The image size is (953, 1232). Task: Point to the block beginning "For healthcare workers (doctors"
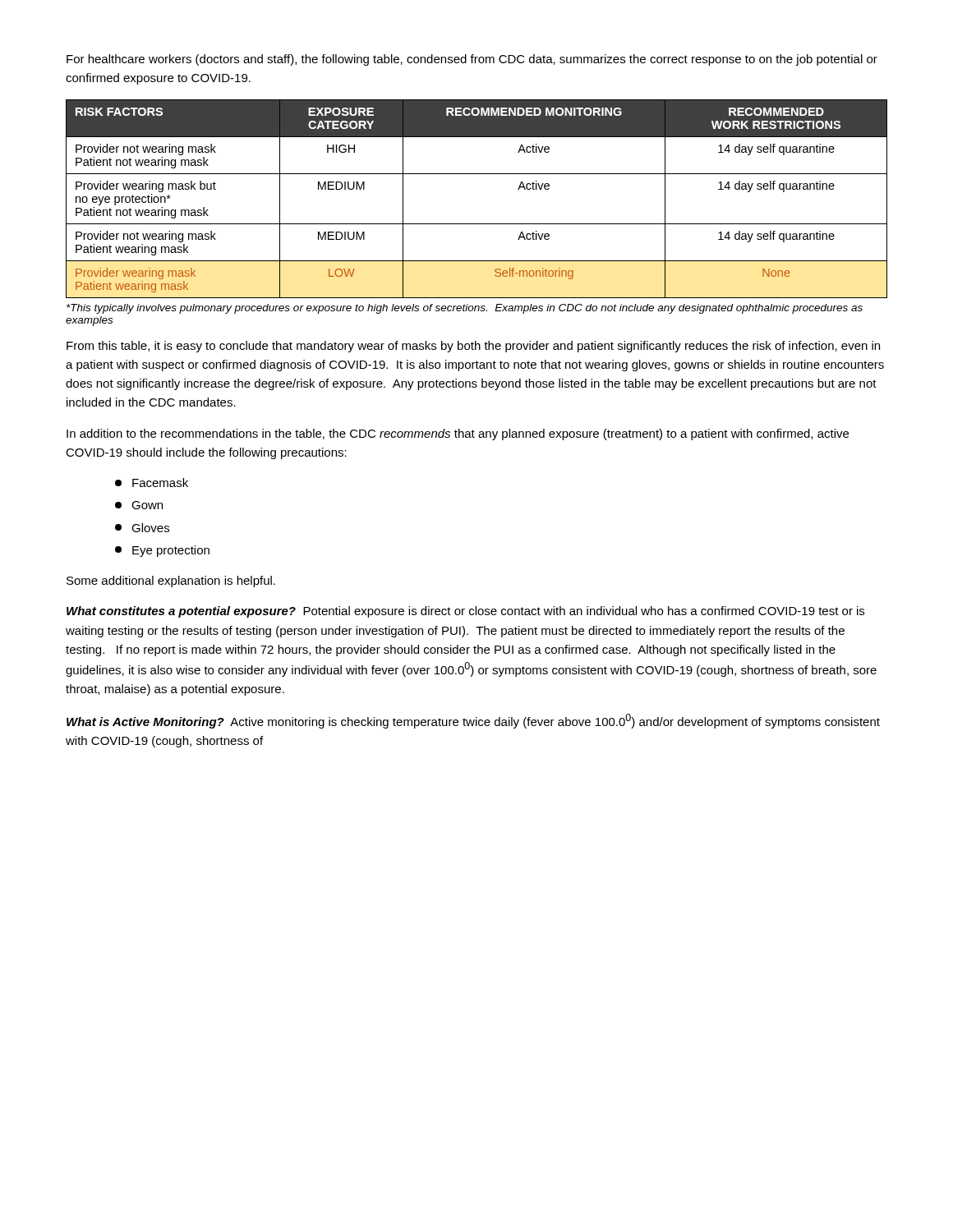(x=471, y=68)
